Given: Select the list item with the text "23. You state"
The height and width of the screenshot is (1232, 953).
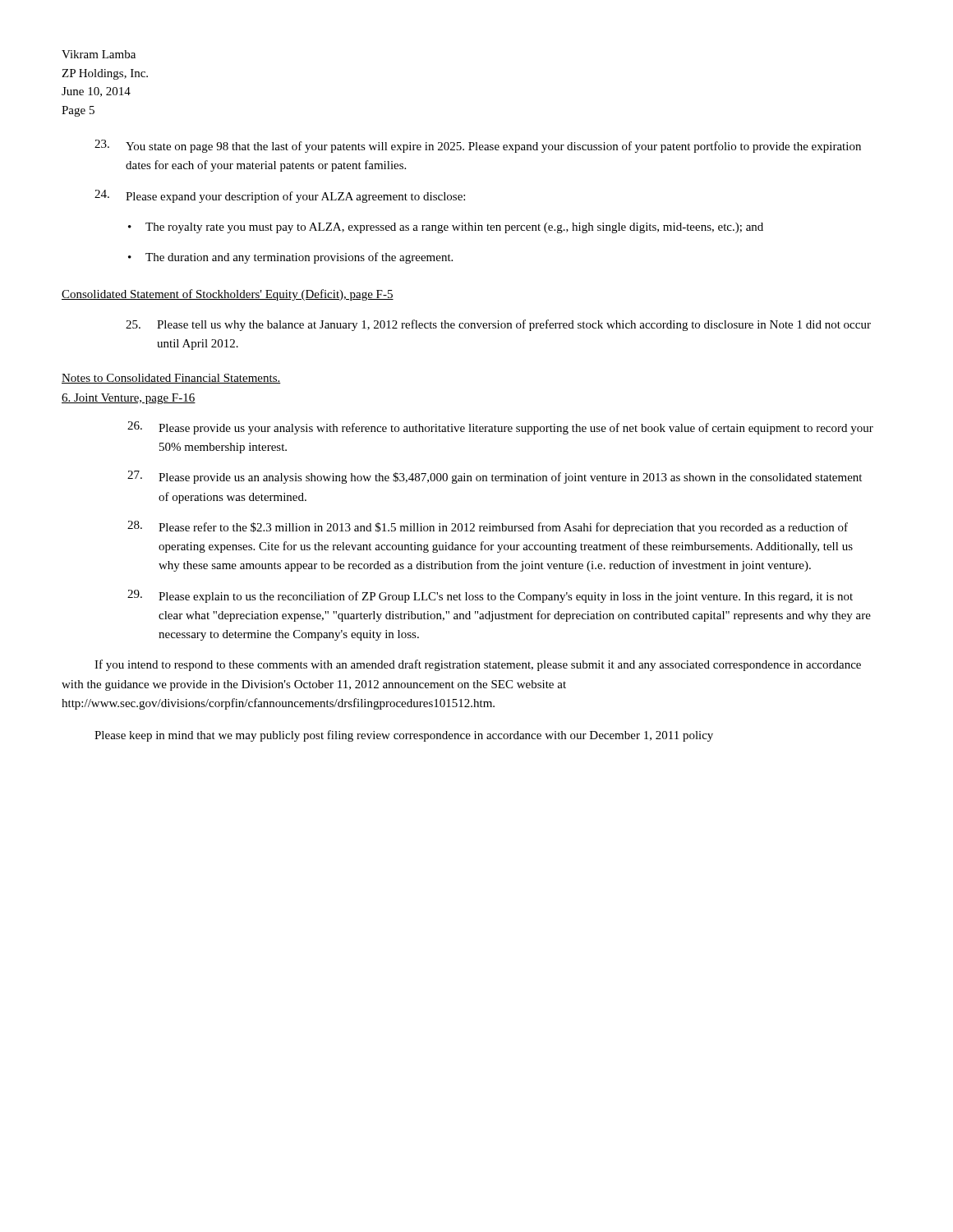Looking at the screenshot, I should click(x=468, y=156).
